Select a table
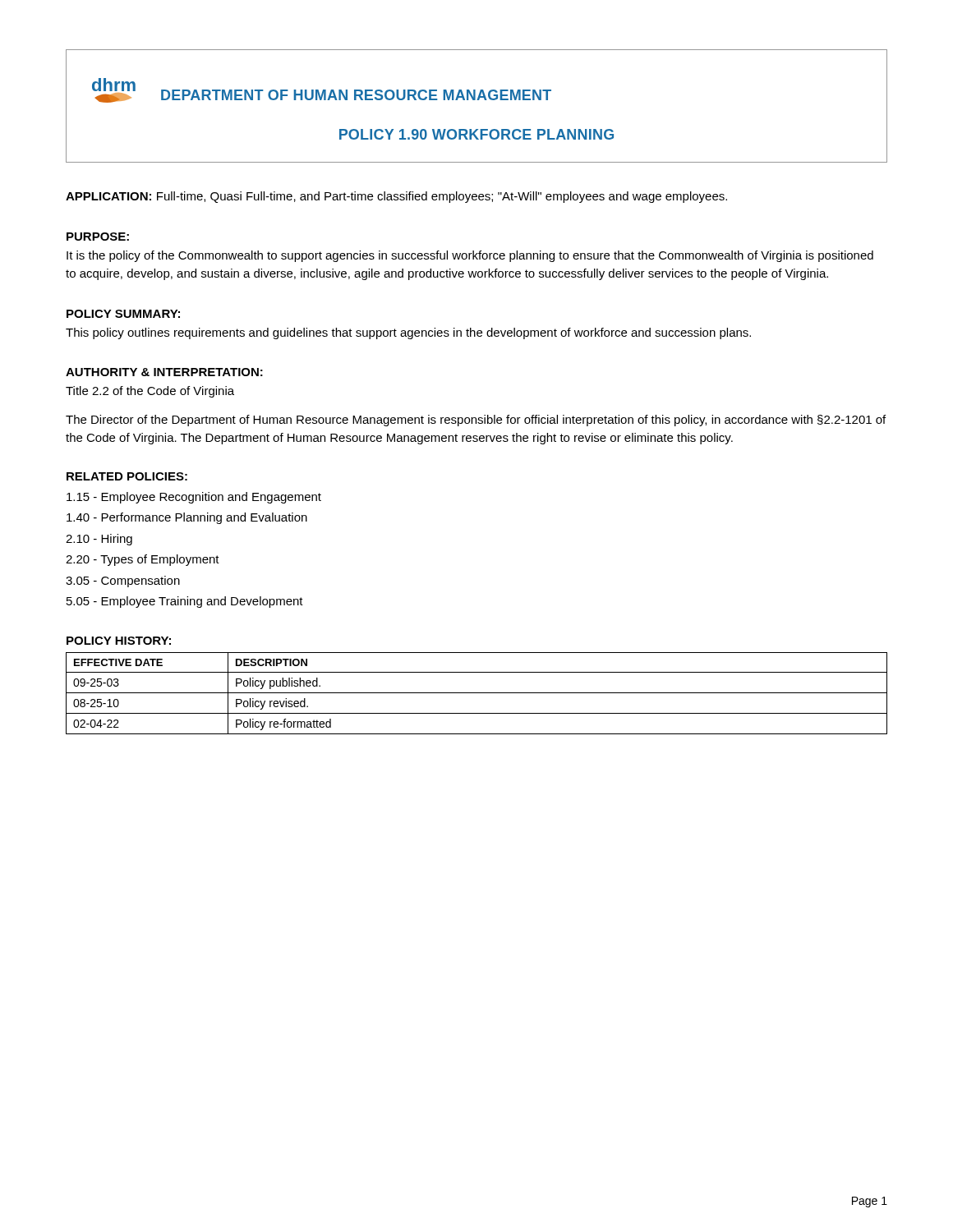 [x=476, y=693]
